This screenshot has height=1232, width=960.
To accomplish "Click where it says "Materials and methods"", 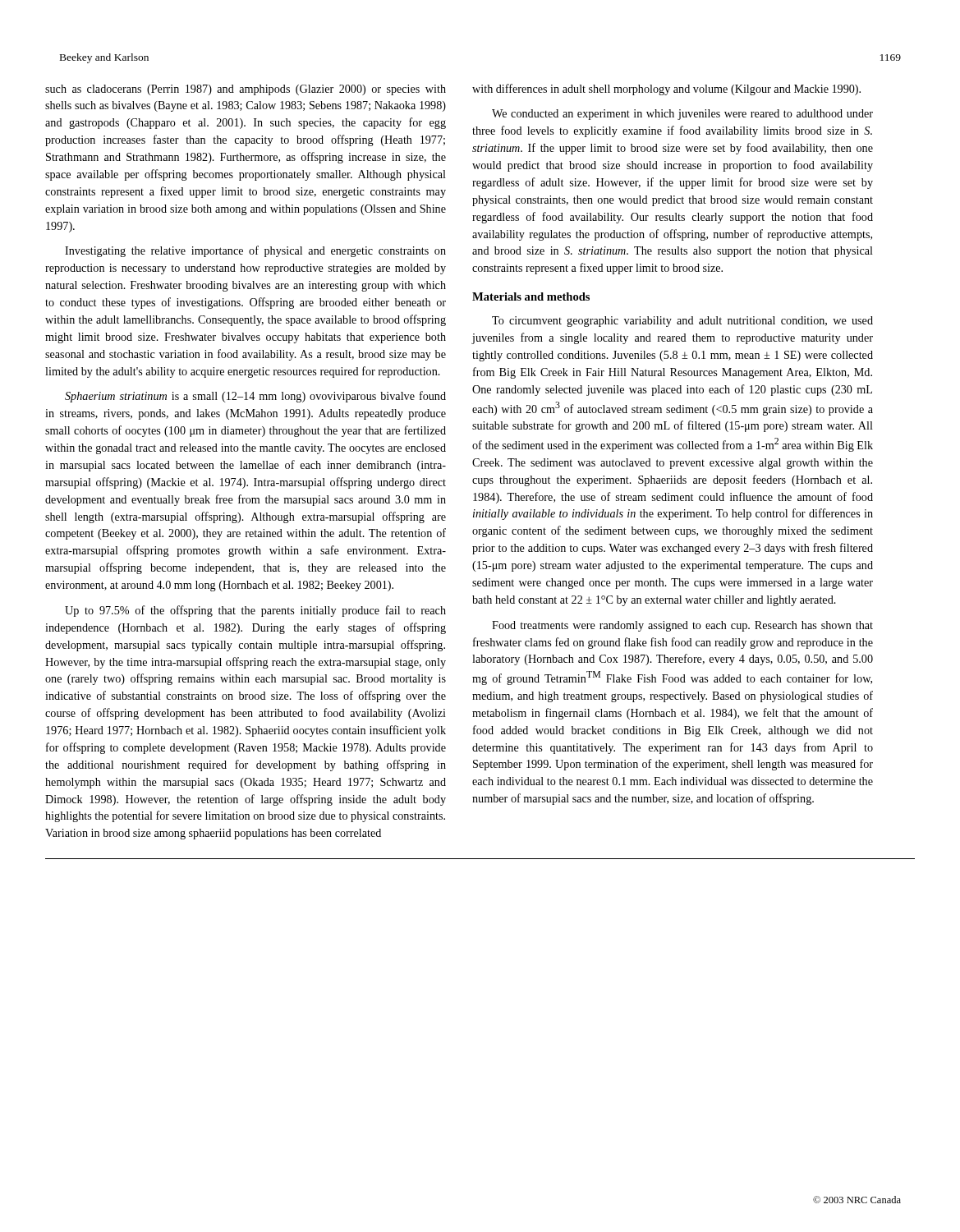I will coord(531,297).
